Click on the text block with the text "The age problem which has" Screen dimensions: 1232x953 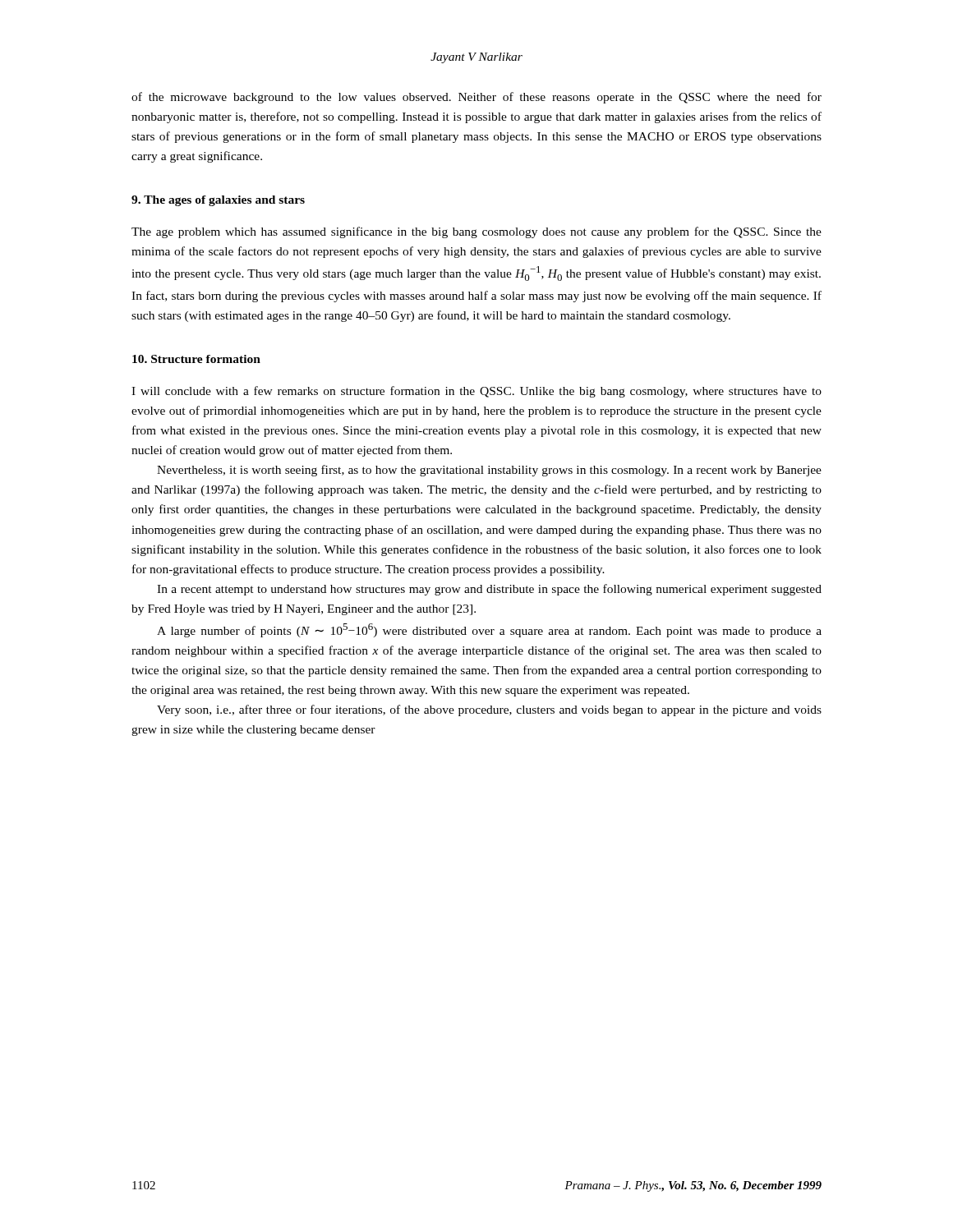point(476,274)
